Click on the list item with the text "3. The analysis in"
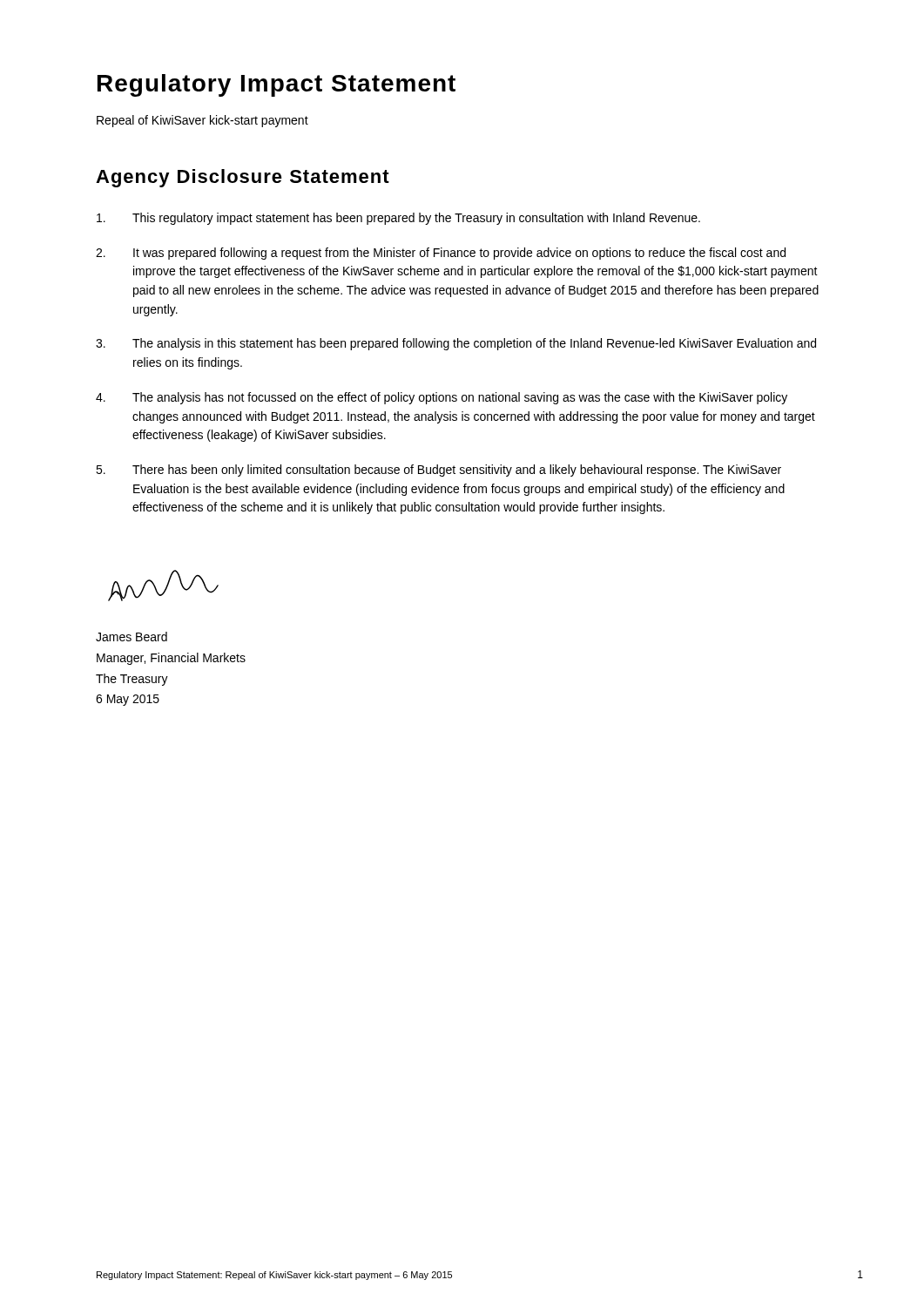The height and width of the screenshot is (1307, 924). (x=462, y=354)
